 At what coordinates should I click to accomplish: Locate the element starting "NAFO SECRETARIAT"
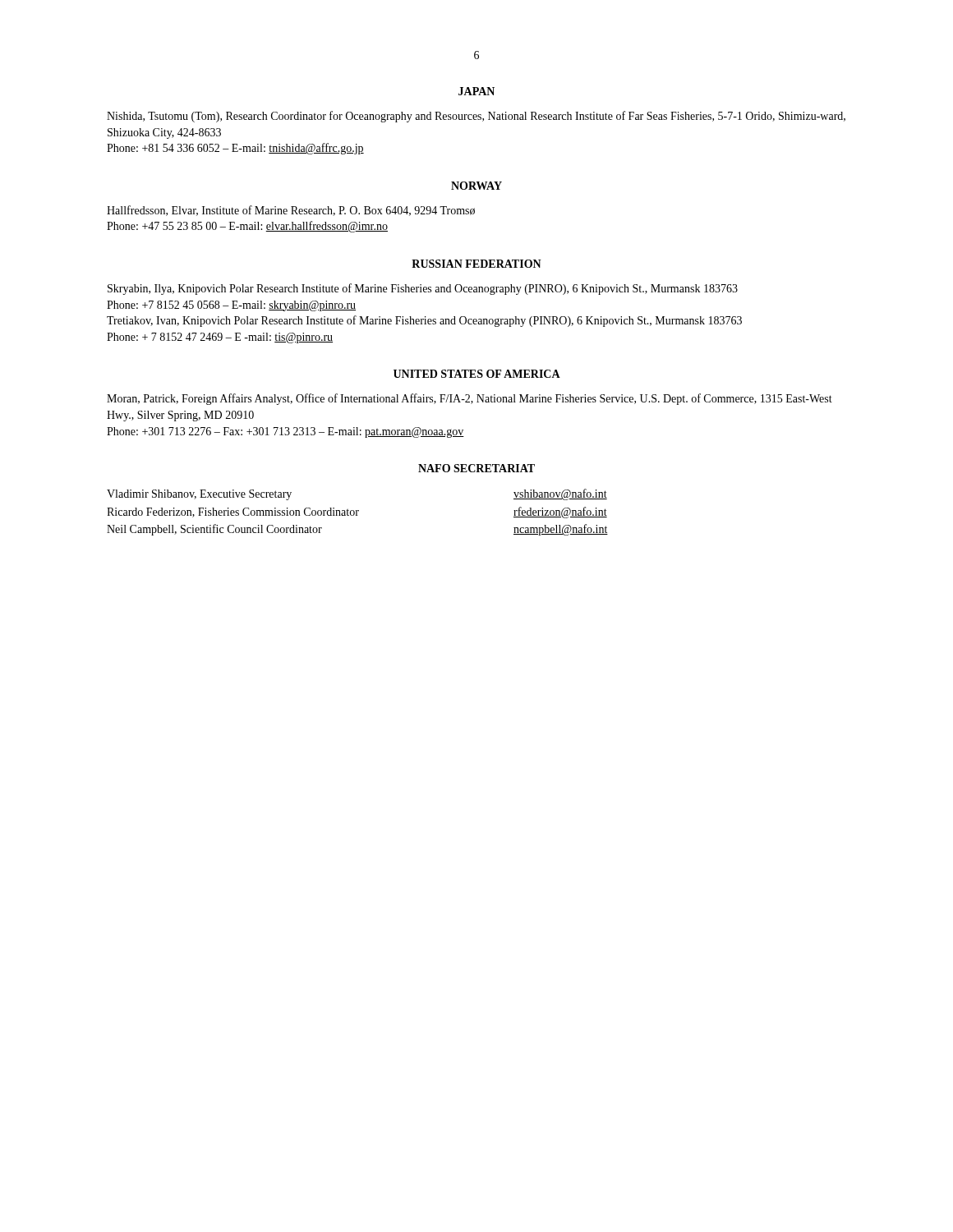[476, 469]
